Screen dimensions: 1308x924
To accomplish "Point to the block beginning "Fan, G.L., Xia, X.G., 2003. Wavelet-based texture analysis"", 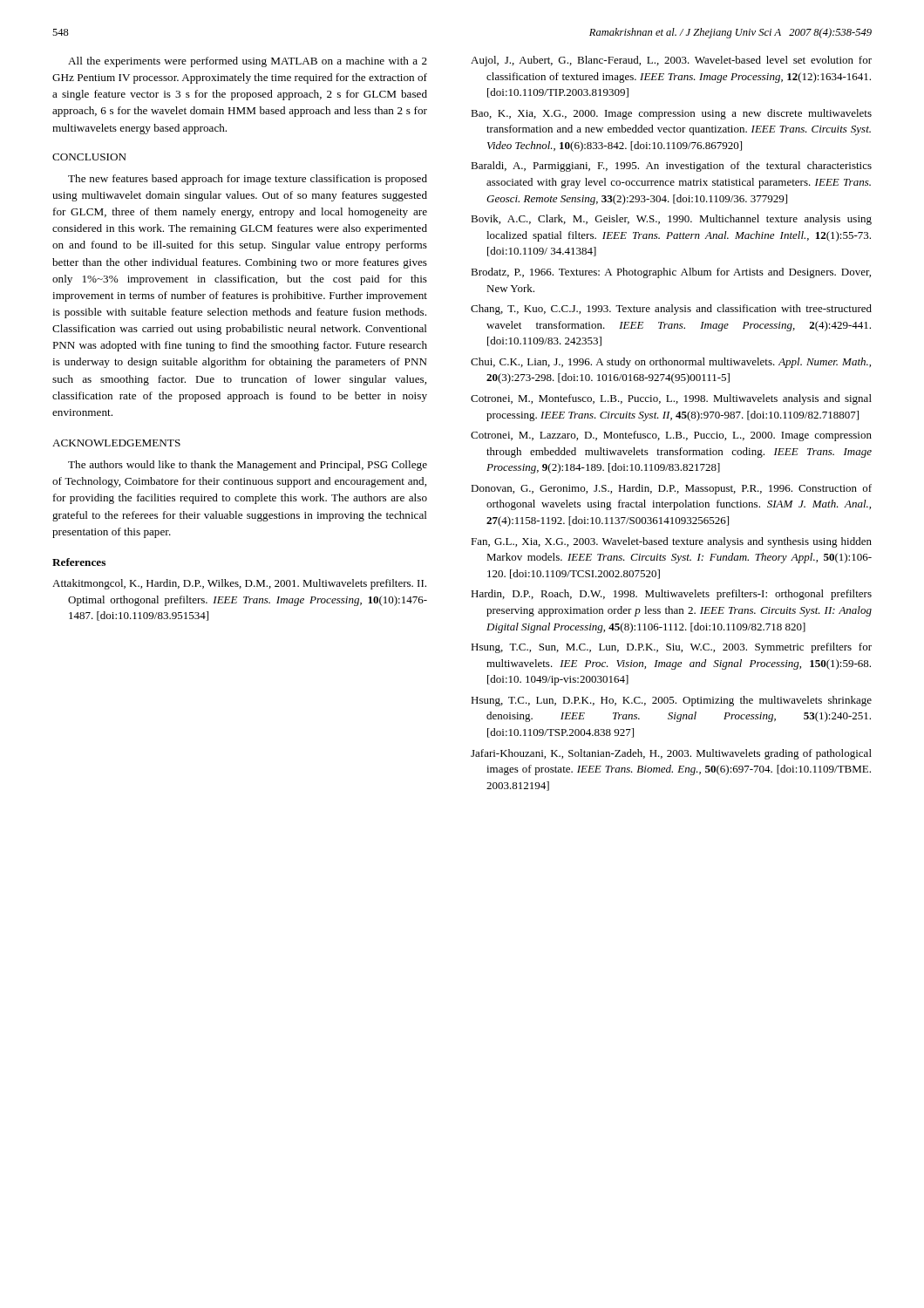I will [x=671, y=557].
